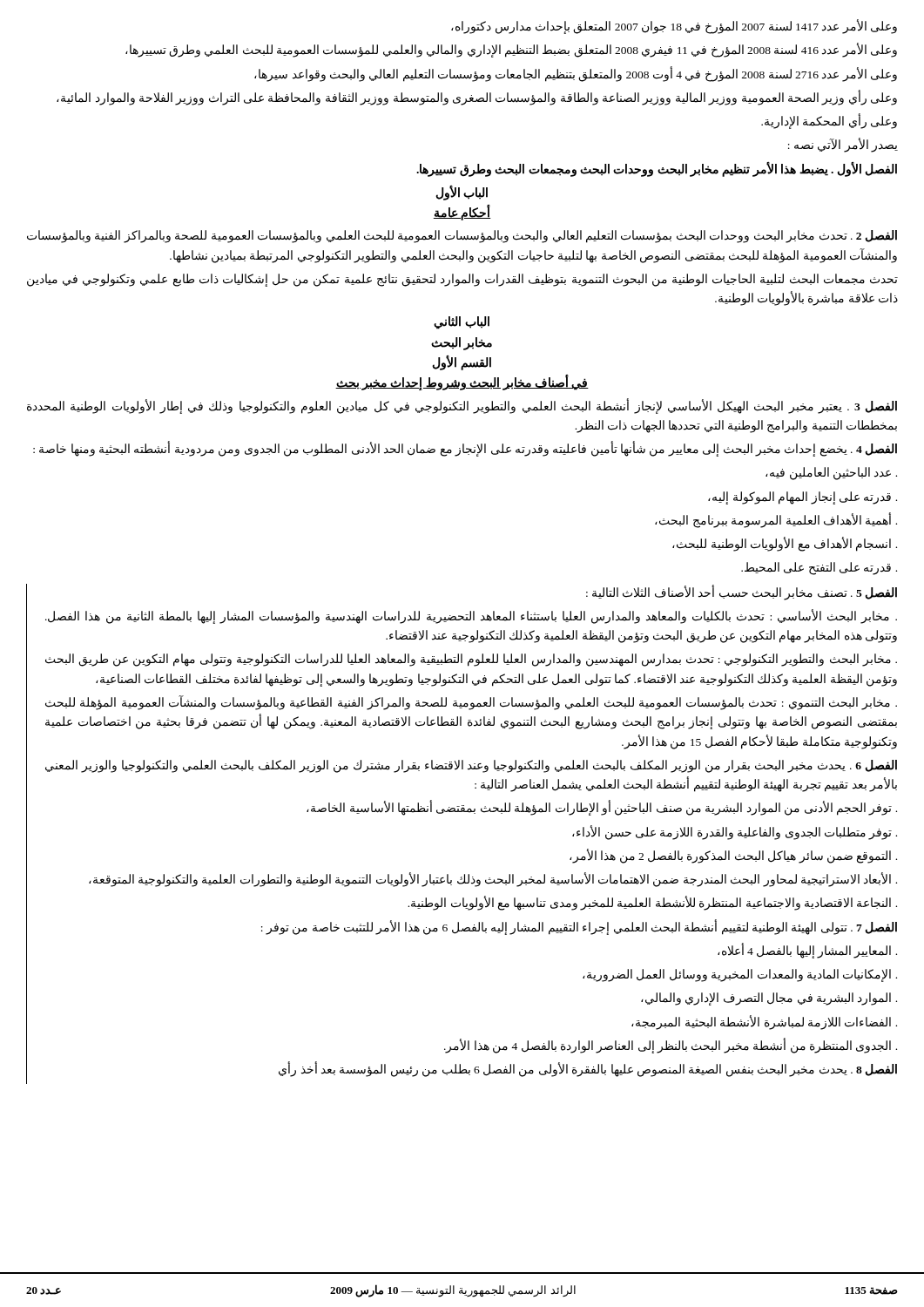Point to the block starting "القسم الأول"

coord(462,363)
